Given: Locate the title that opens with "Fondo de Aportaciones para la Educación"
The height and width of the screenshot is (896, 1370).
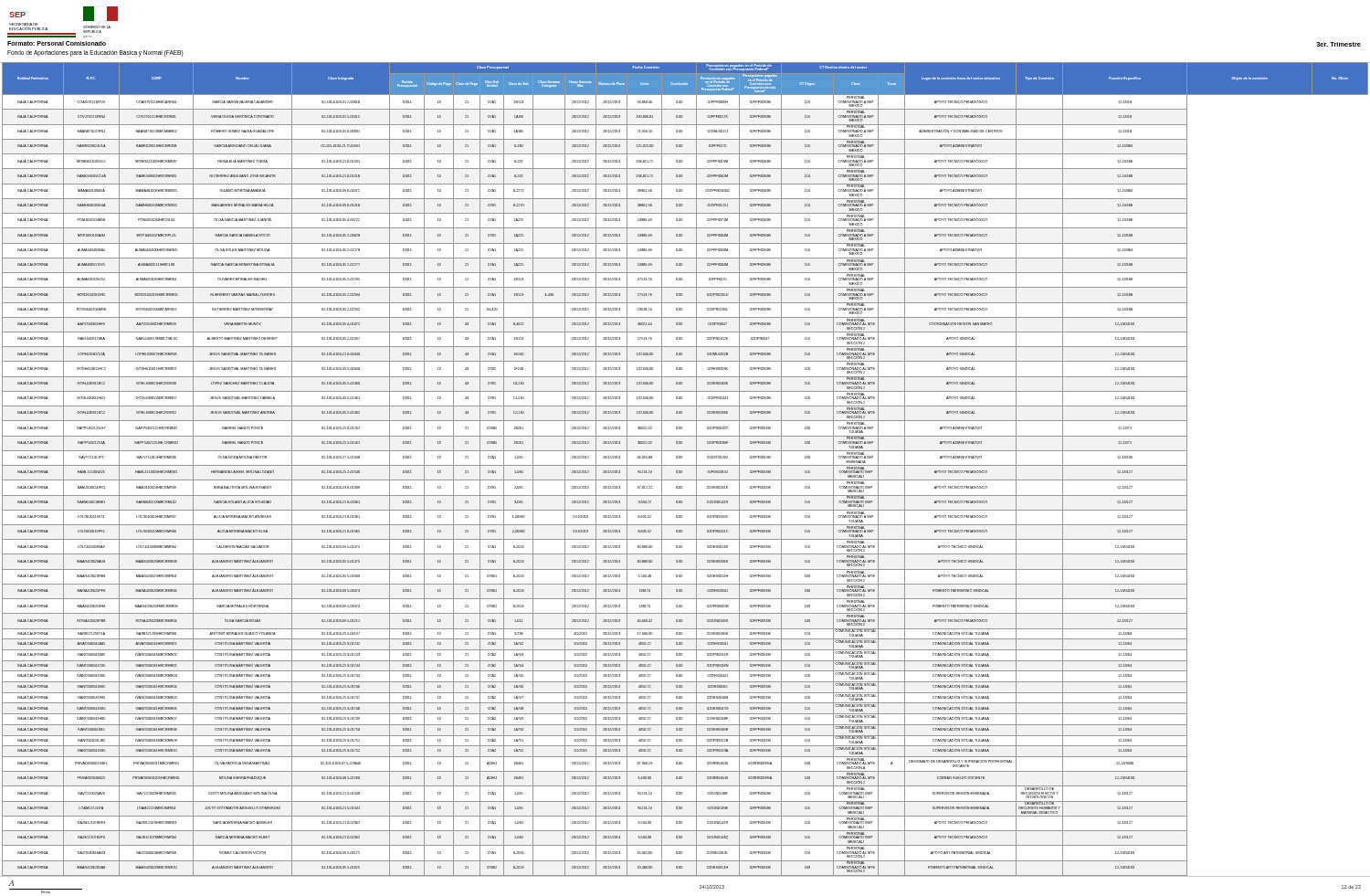Looking at the screenshot, I should (95, 53).
